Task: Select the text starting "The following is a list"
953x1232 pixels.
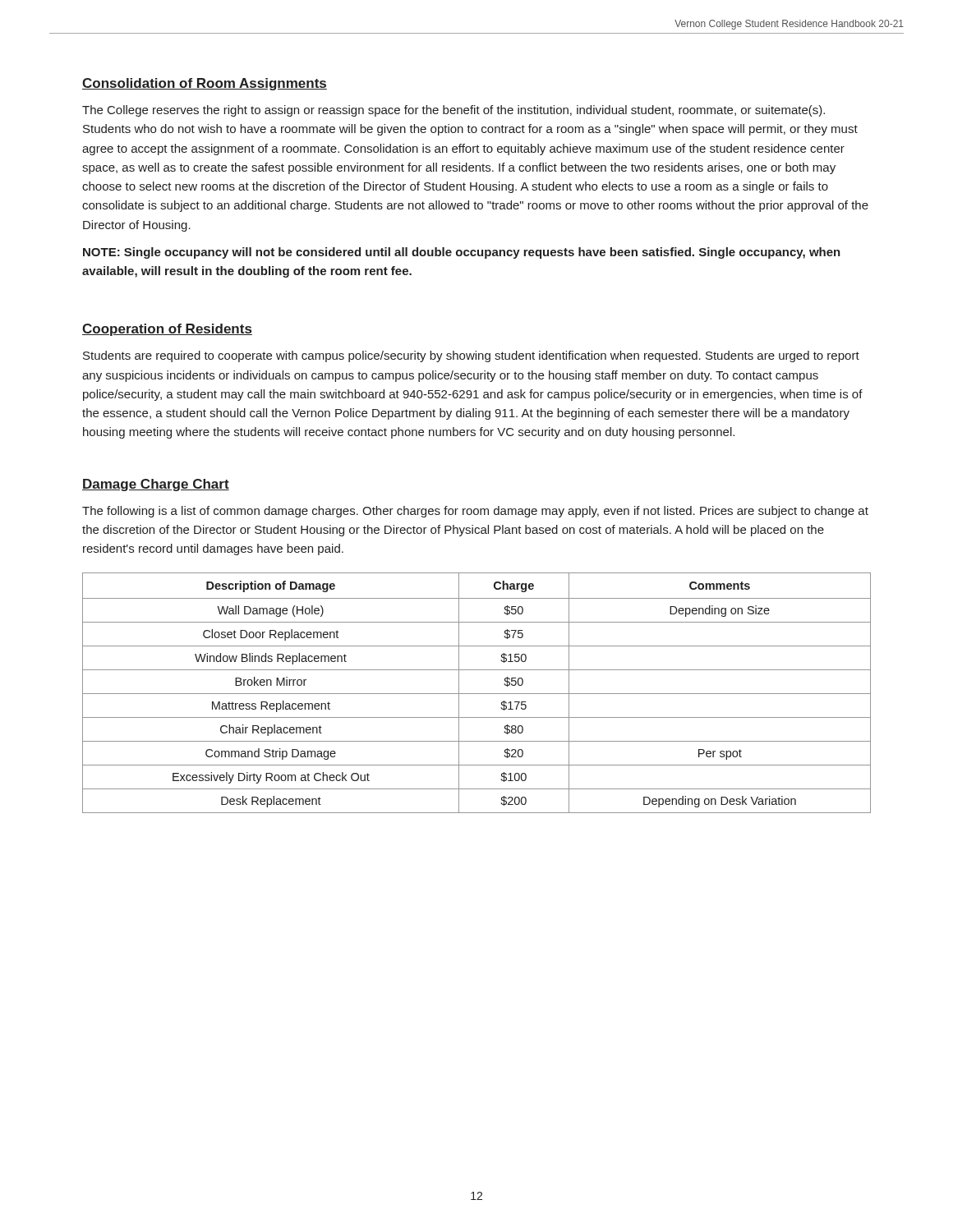Action: (475, 529)
